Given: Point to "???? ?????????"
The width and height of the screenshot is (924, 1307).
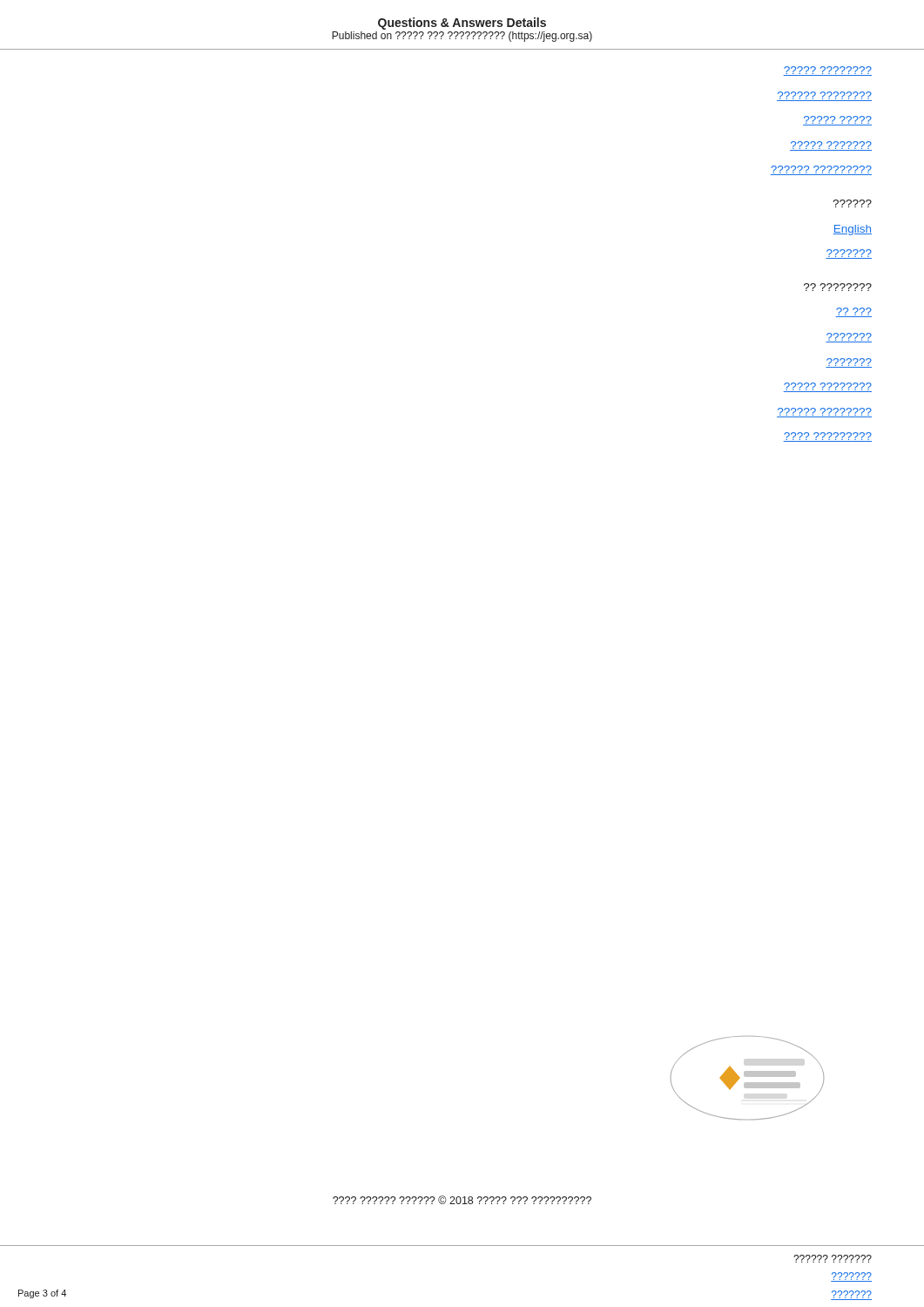Looking at the screenshot, I should [828, 436].
